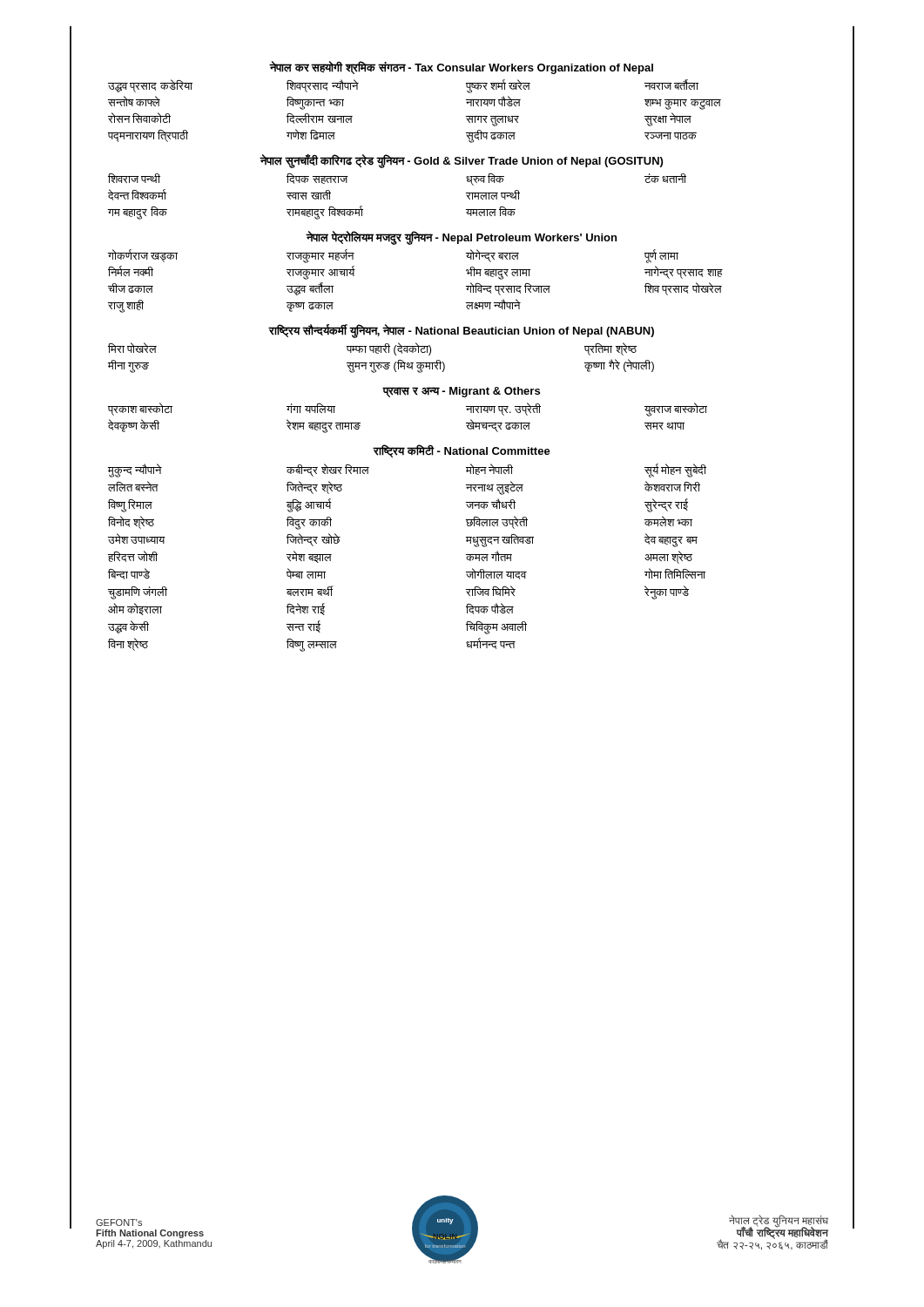Locate the block of text that opens with "प्रकाश बास्कोटा गंगा यपलिया नारायण"
This screenshot has width=924, height=1307.
(x=462, y=418)
